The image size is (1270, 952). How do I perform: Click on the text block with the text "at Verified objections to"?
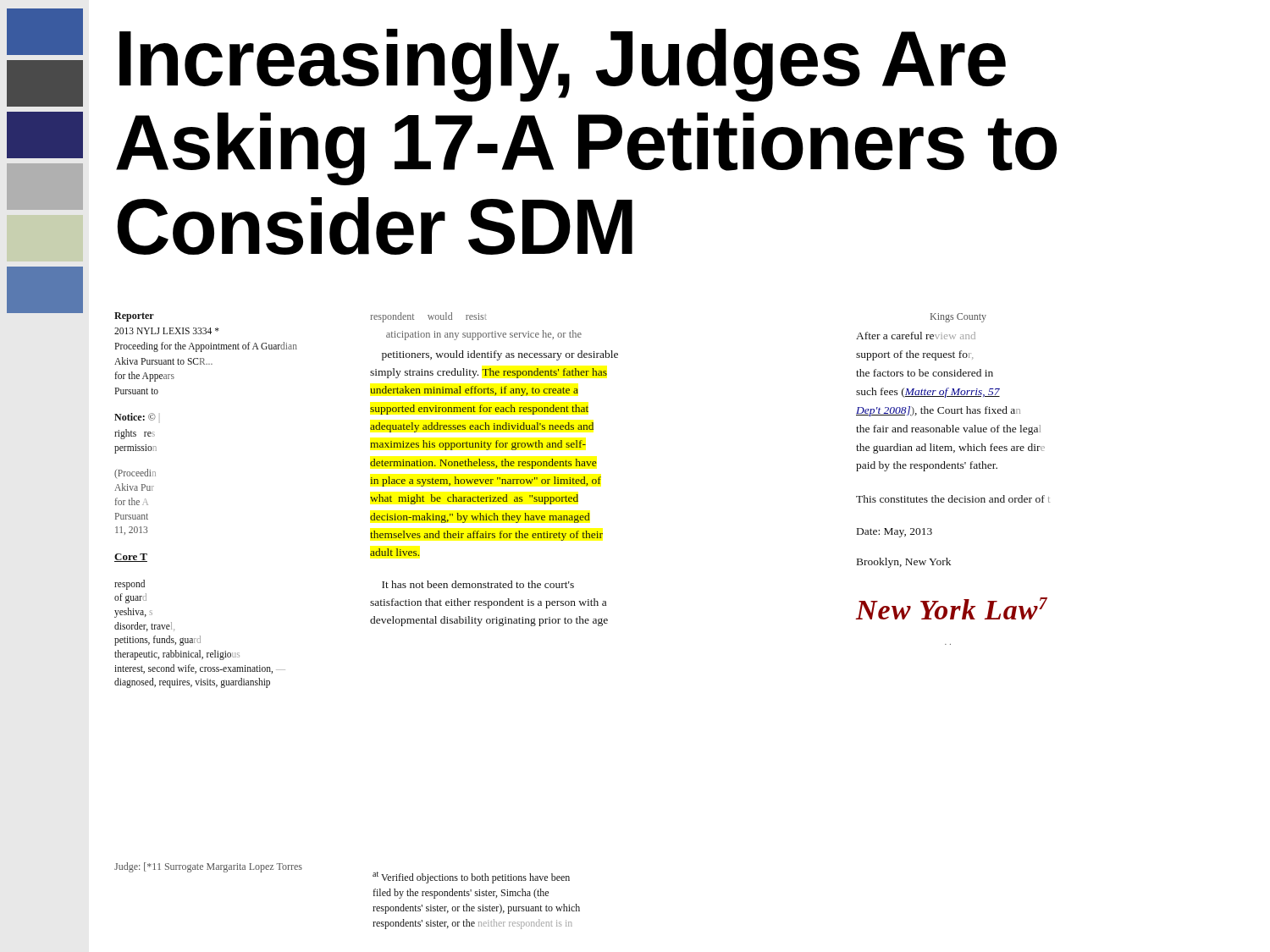[471, 878]
